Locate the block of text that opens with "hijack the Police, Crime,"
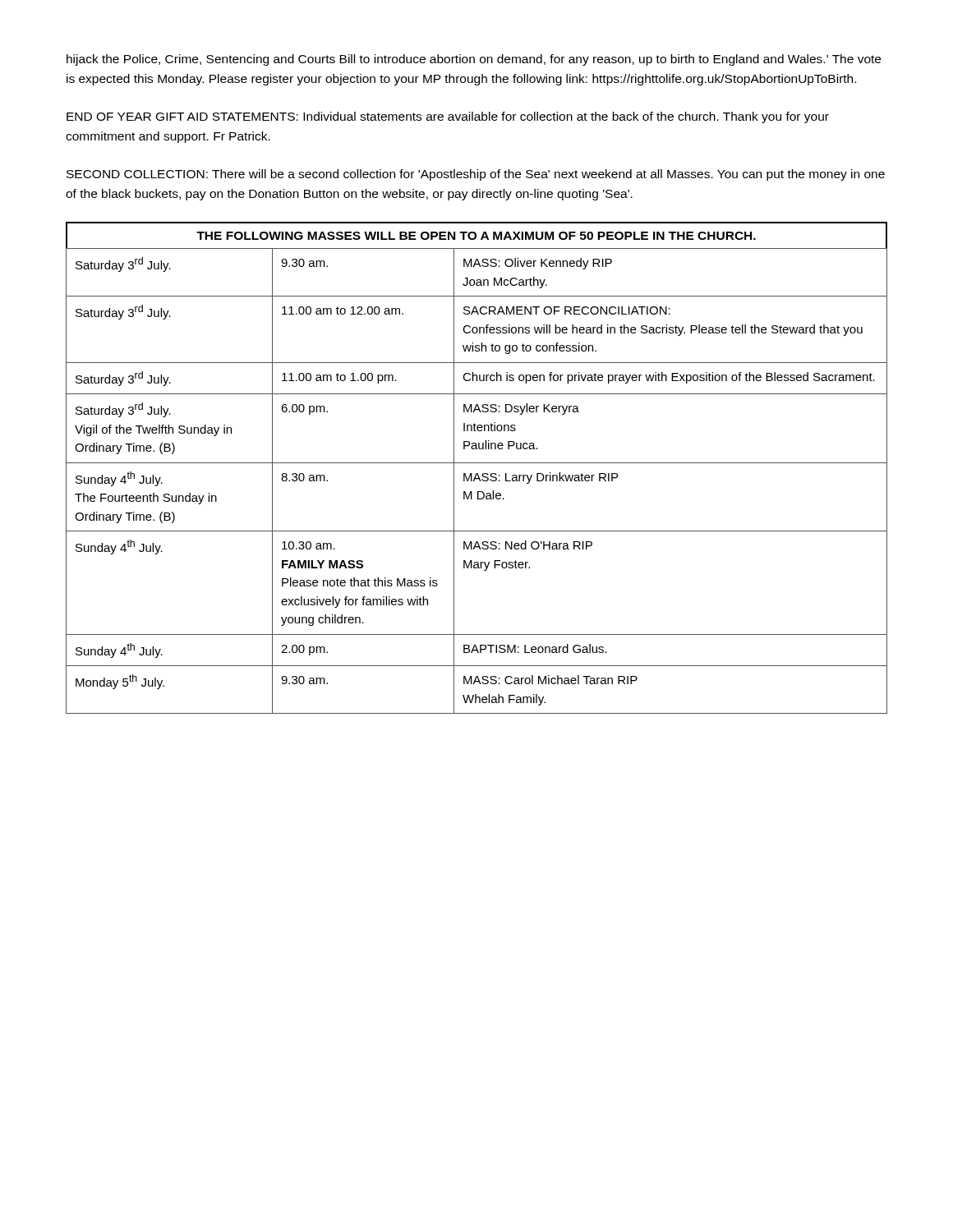 click(x=474, y=69)
